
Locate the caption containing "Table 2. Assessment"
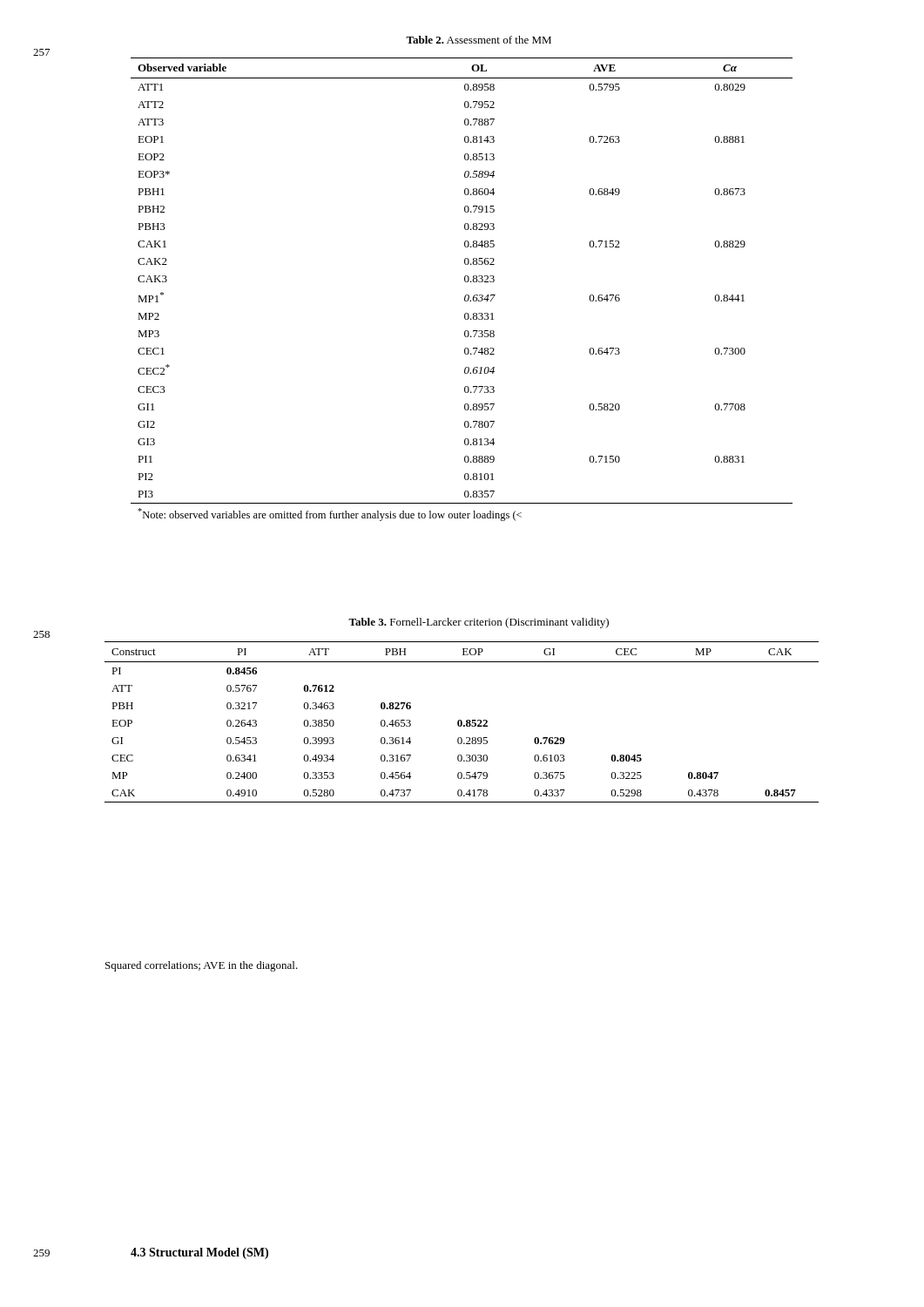[x=479, y=40]
